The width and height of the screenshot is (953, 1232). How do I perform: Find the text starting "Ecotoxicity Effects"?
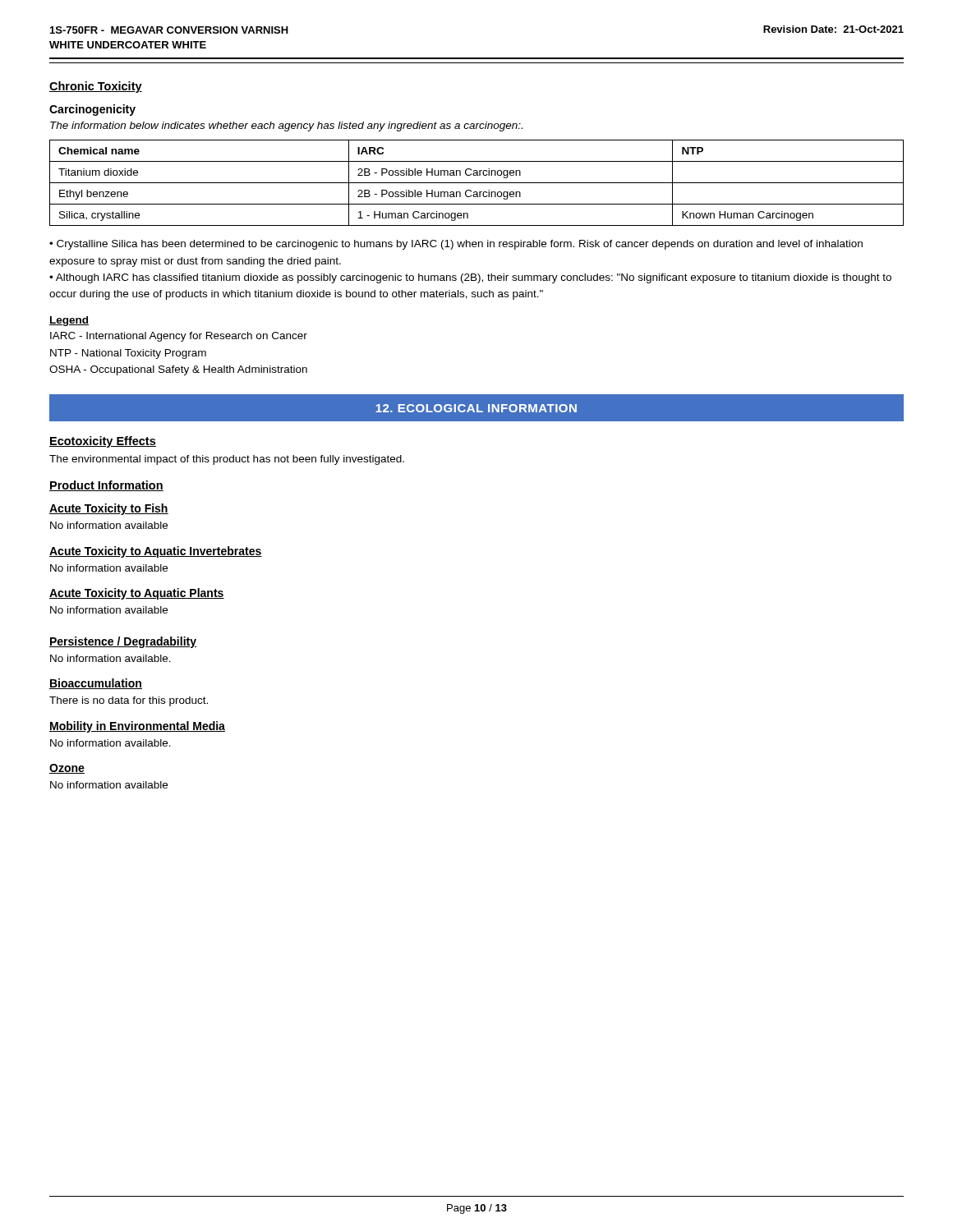tap(103, 441)
